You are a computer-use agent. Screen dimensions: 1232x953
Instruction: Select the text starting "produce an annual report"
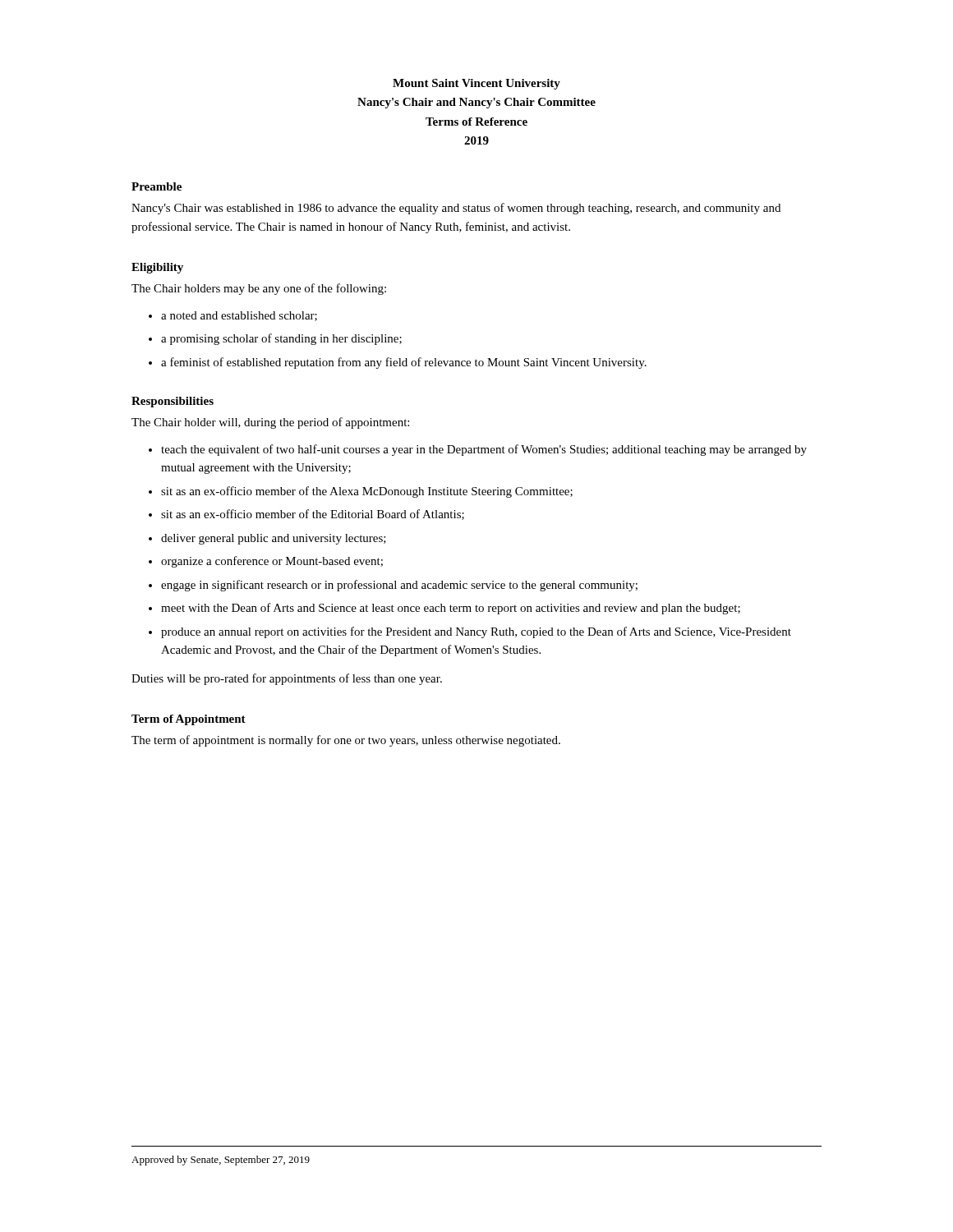click(476, 641)
